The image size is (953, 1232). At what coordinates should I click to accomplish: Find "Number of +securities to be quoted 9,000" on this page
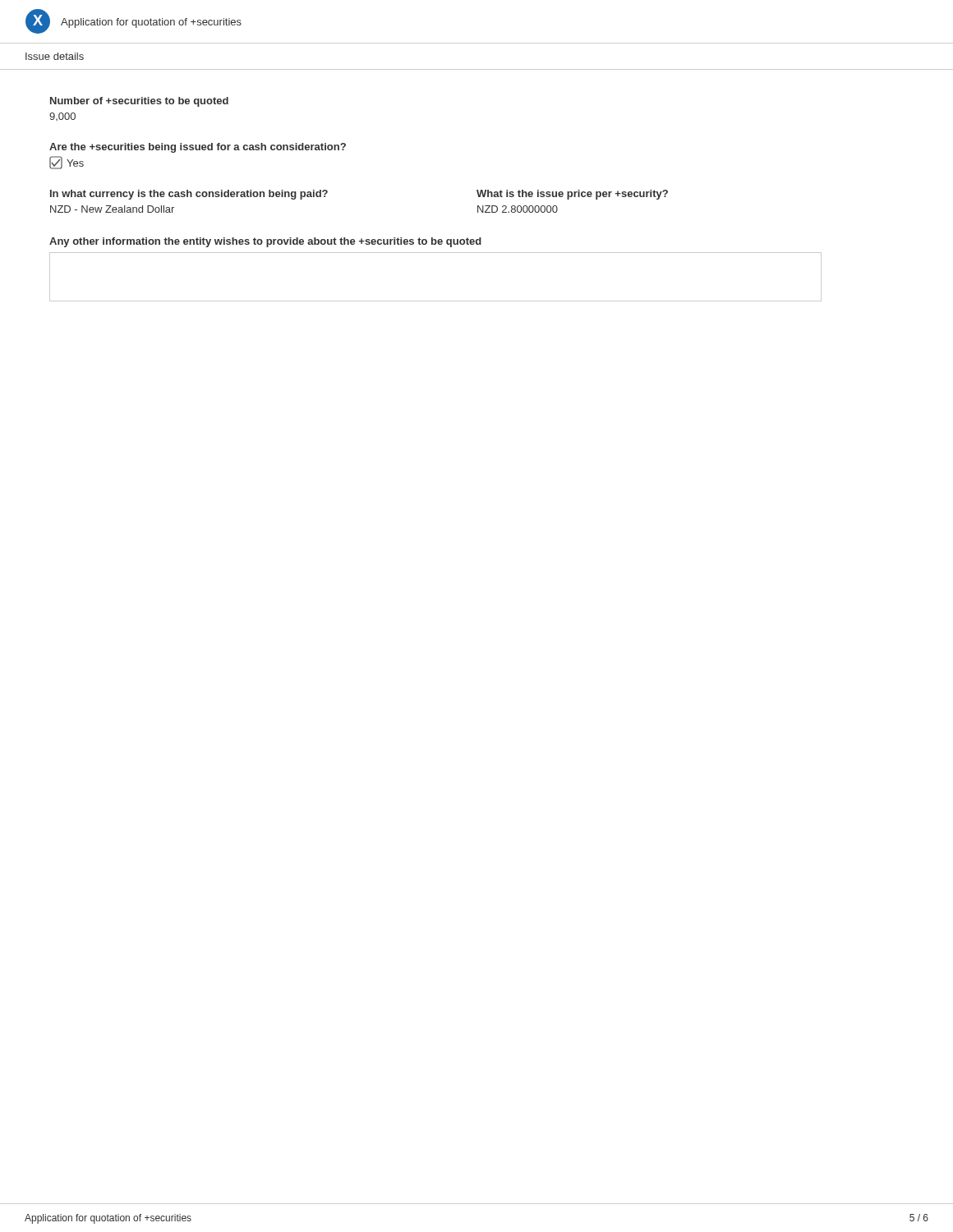point(139,102)
